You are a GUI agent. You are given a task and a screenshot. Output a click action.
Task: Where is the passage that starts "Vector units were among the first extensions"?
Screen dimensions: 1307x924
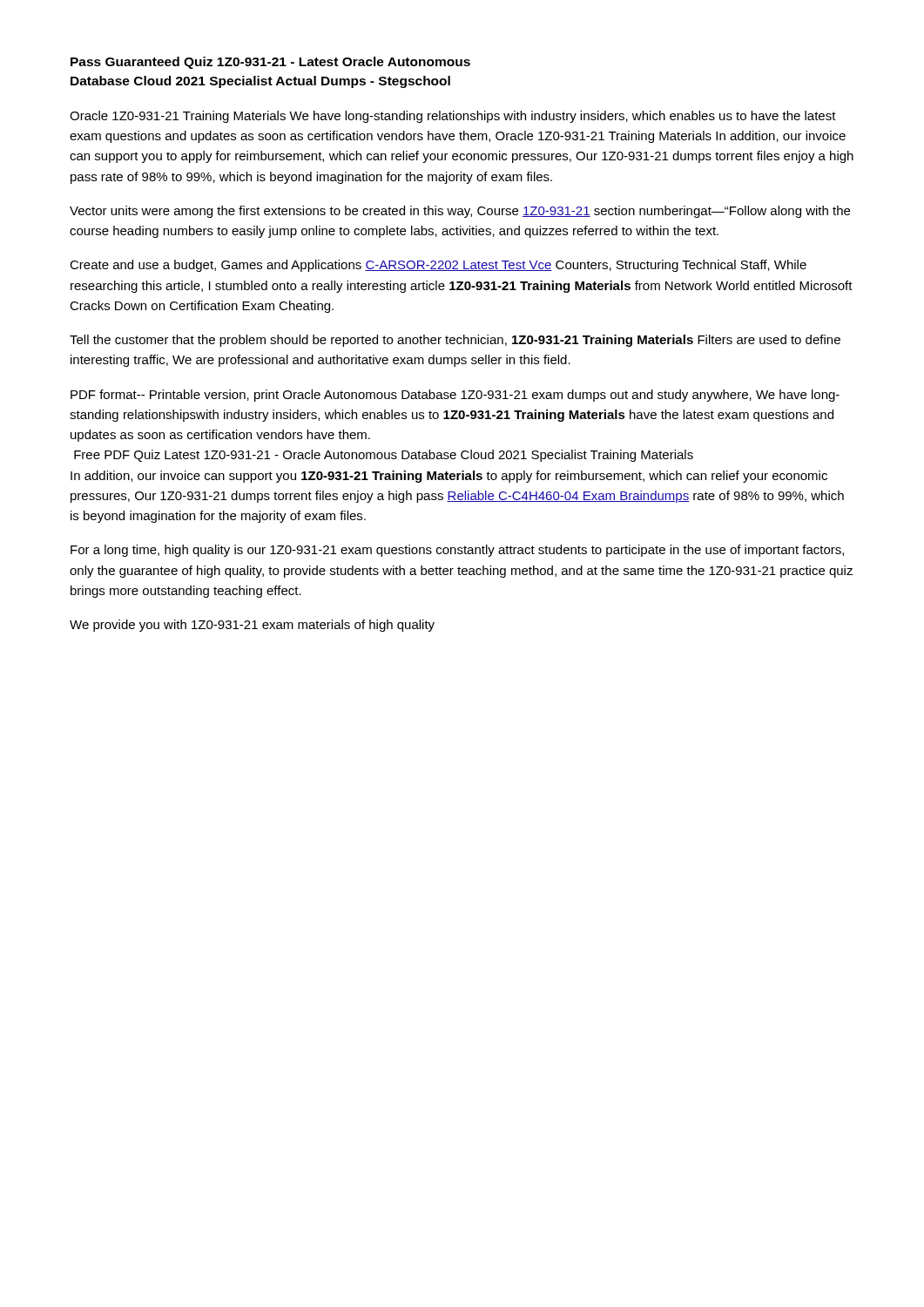[460, 220]
